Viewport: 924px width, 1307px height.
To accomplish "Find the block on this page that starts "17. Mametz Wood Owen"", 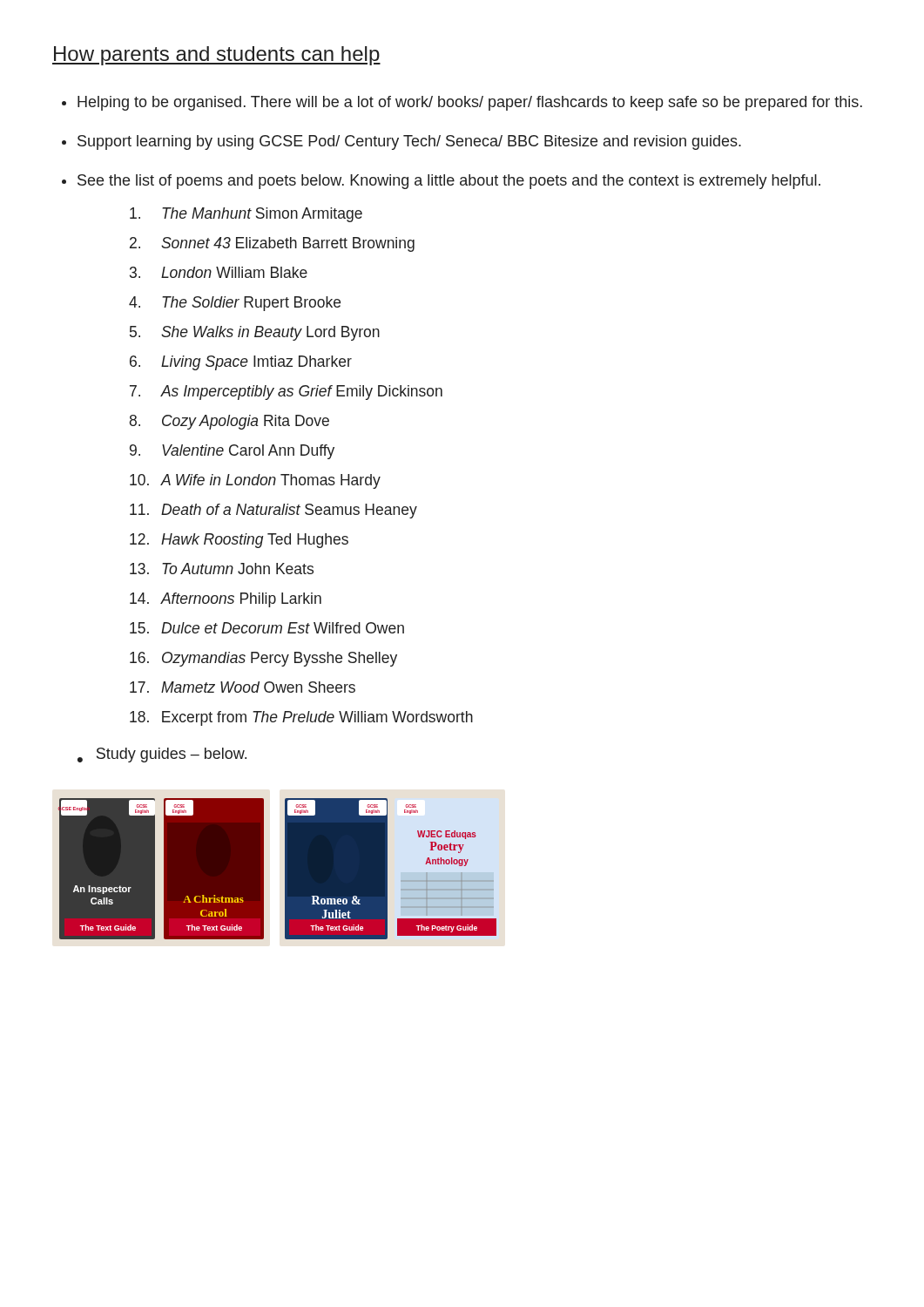I will 242,687.
